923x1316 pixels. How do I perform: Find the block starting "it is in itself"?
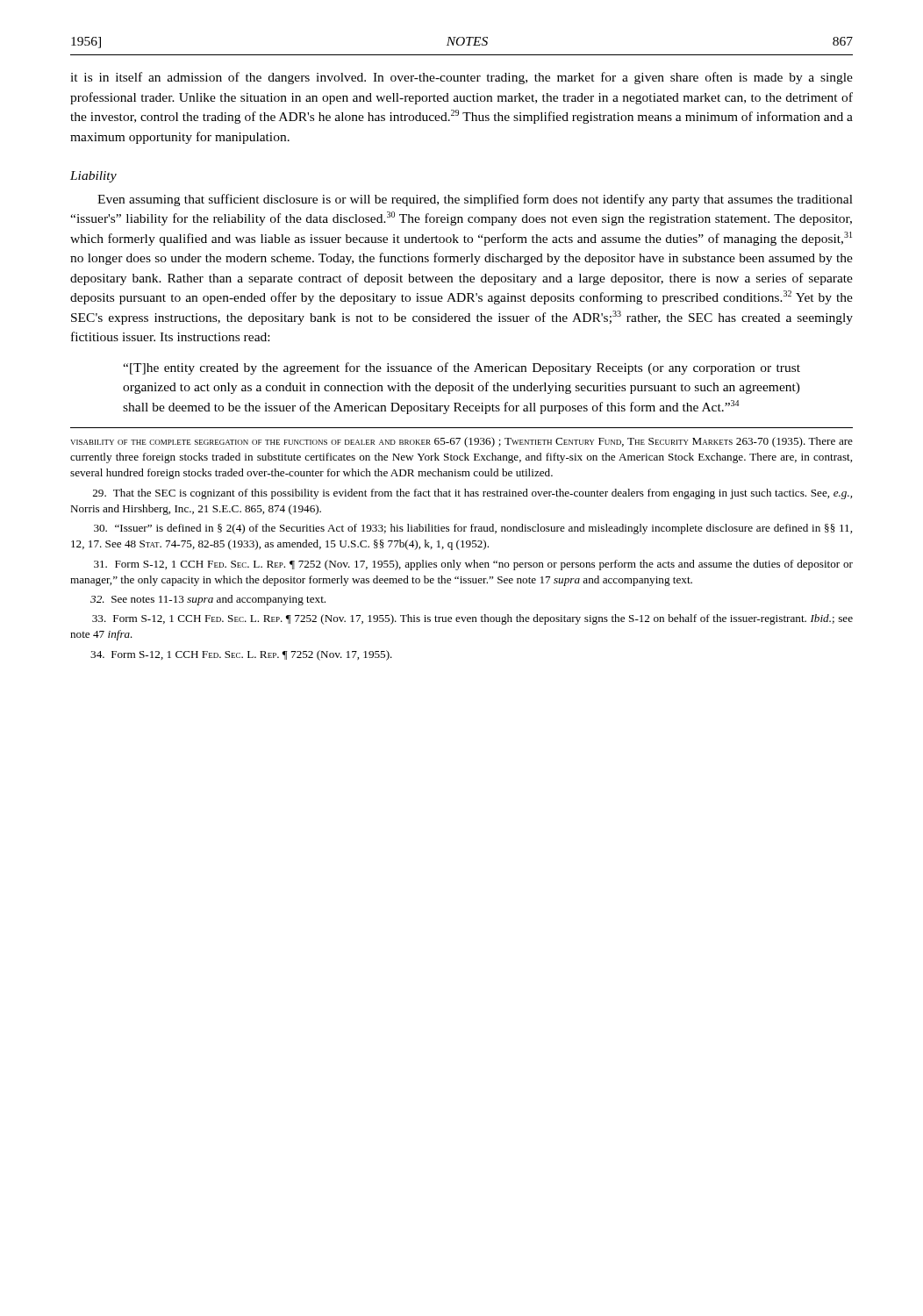point(462,107)
